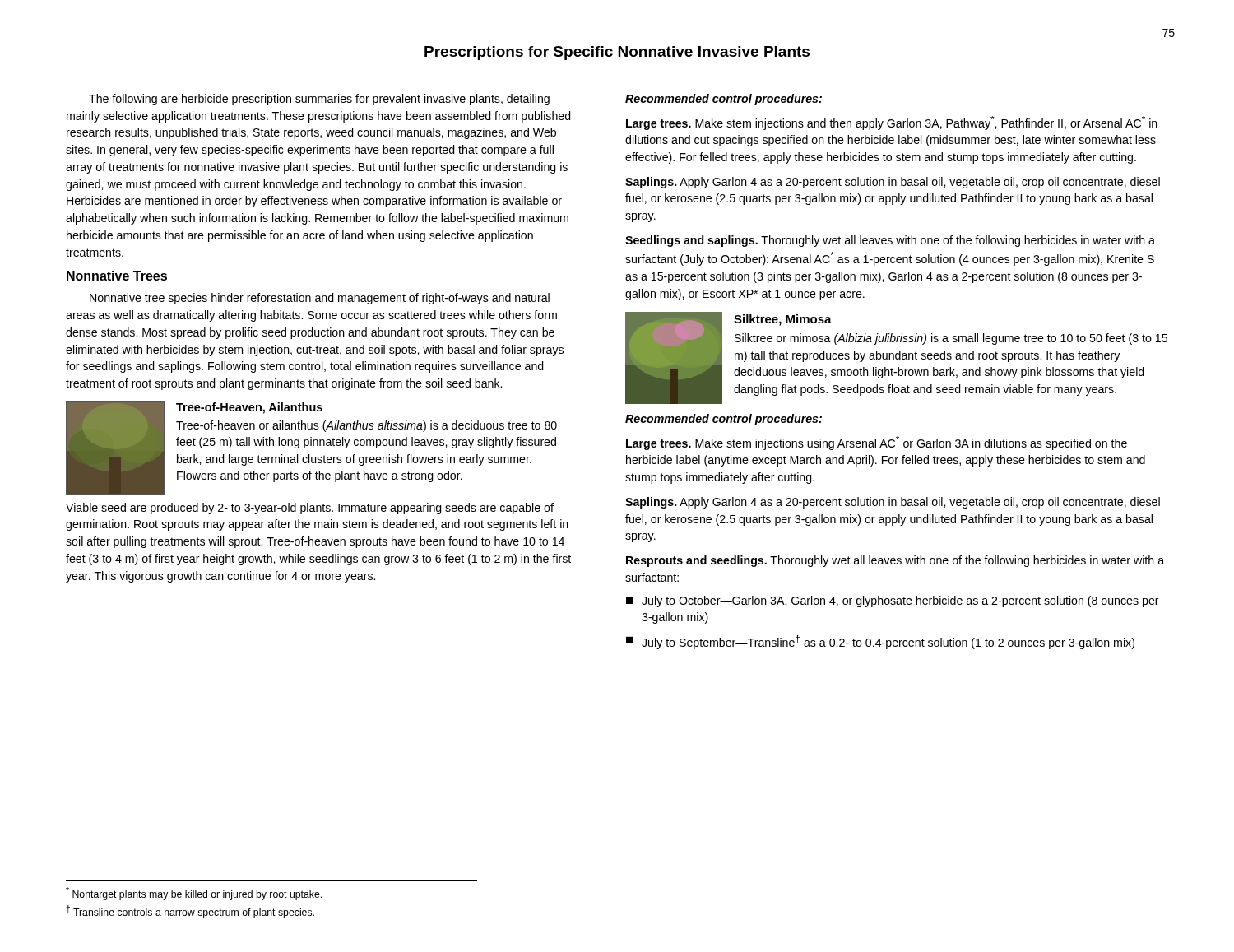This screenshot has width=1234, height=952.
Task: Locate the block of text that opens with "The following are herbicide prescription summaries for prevalent"
Action: tap(318, 176)
